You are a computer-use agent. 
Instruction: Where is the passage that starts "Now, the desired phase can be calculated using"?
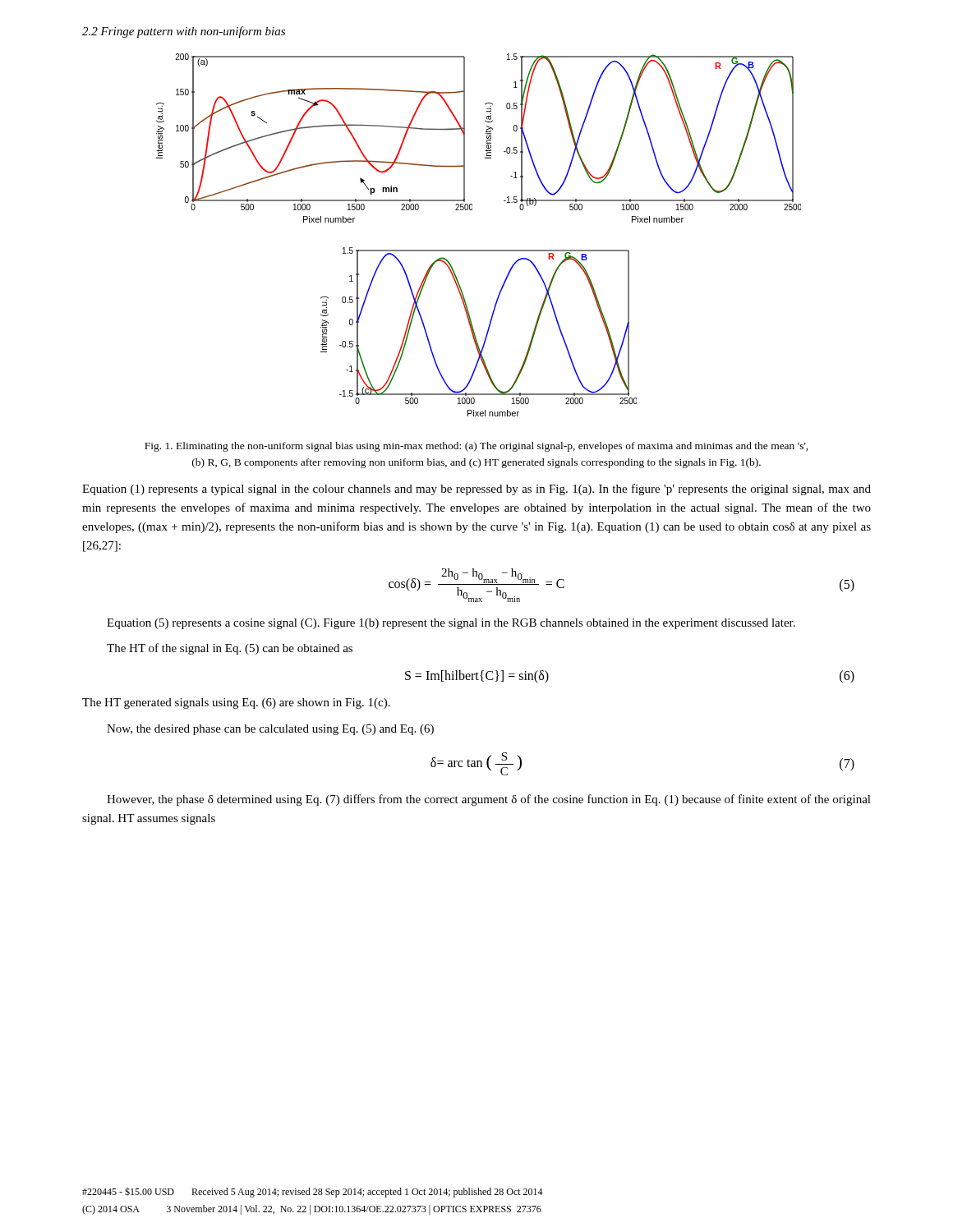click(271, 728)
